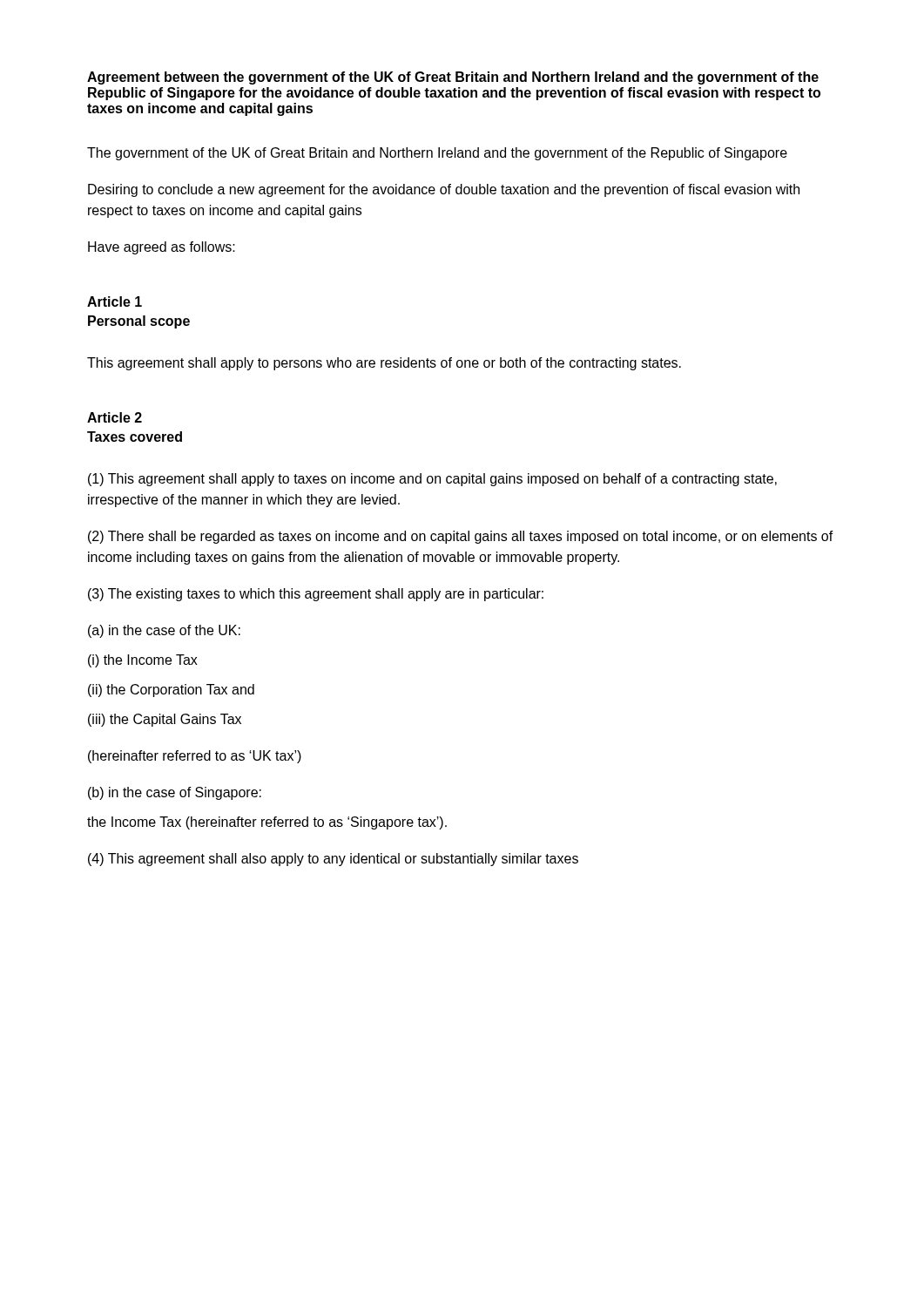Click on the text starting "(ii) the Corporation Tax and"
This screenshot has height=1307, width=924.
click(x=171, y=689)
